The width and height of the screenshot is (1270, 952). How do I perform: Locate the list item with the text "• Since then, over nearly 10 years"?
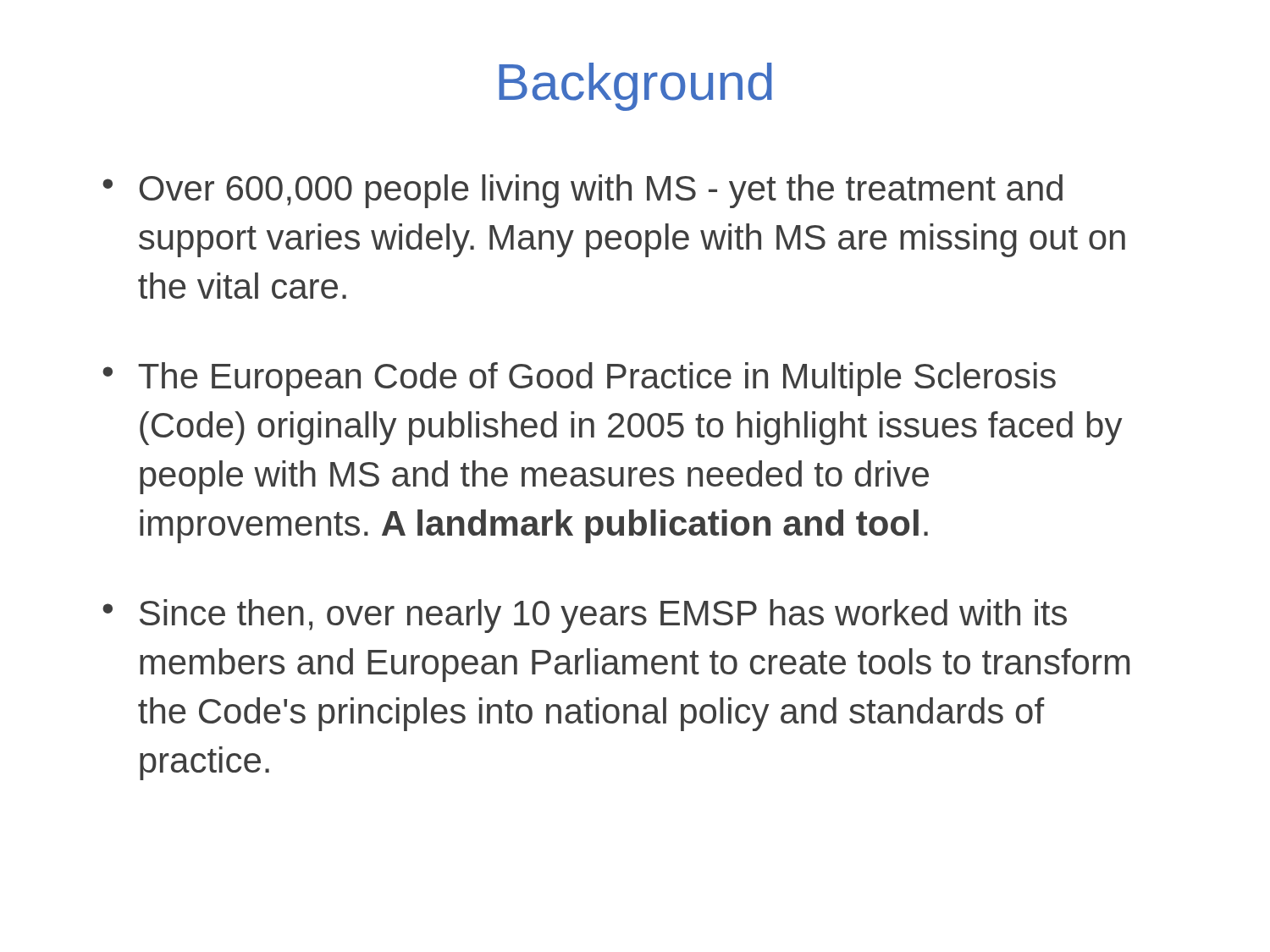pos(635,687)
